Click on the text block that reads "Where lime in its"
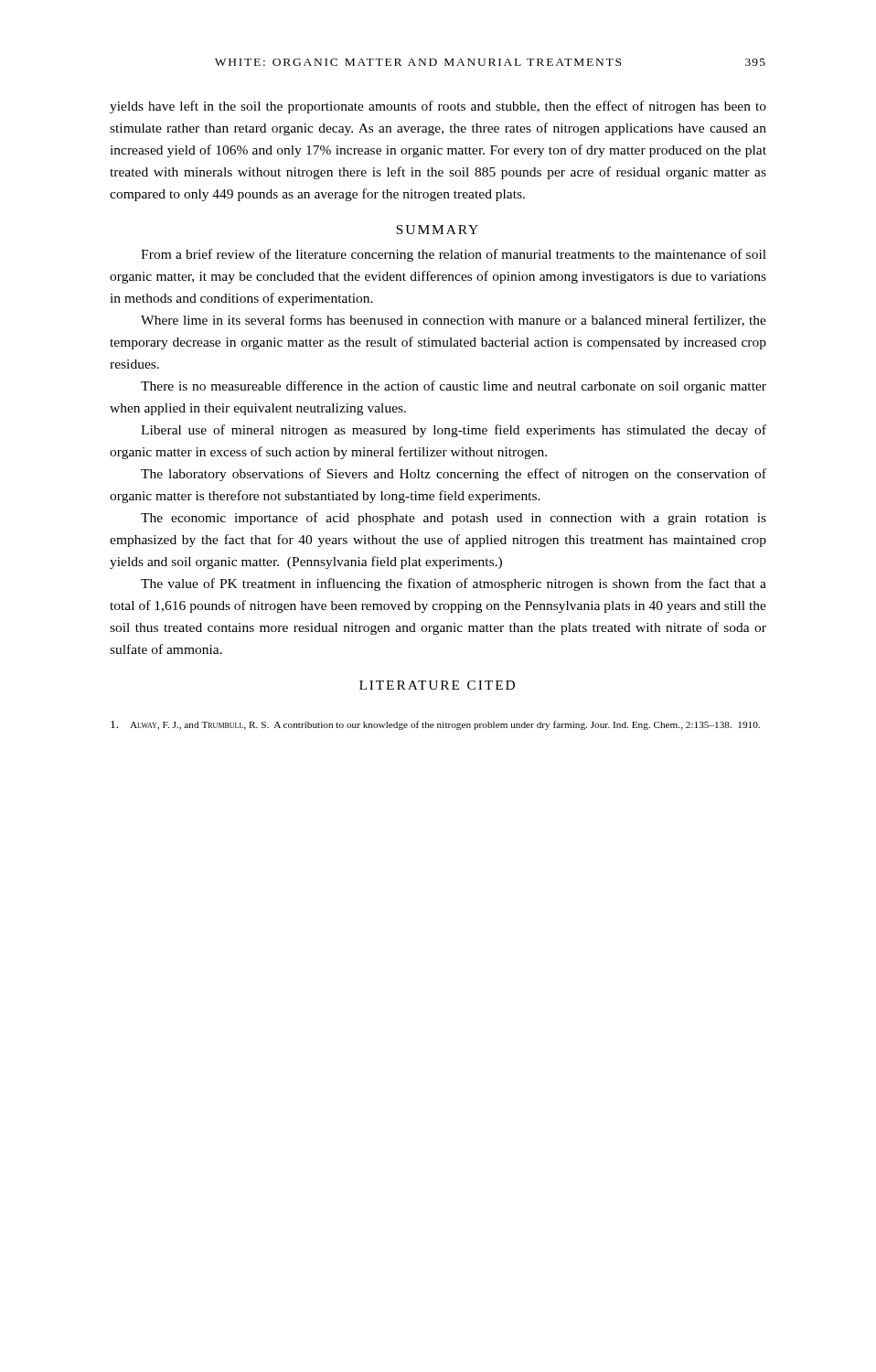The height and width of the screenshot is (1372, 876). (438, 342)
